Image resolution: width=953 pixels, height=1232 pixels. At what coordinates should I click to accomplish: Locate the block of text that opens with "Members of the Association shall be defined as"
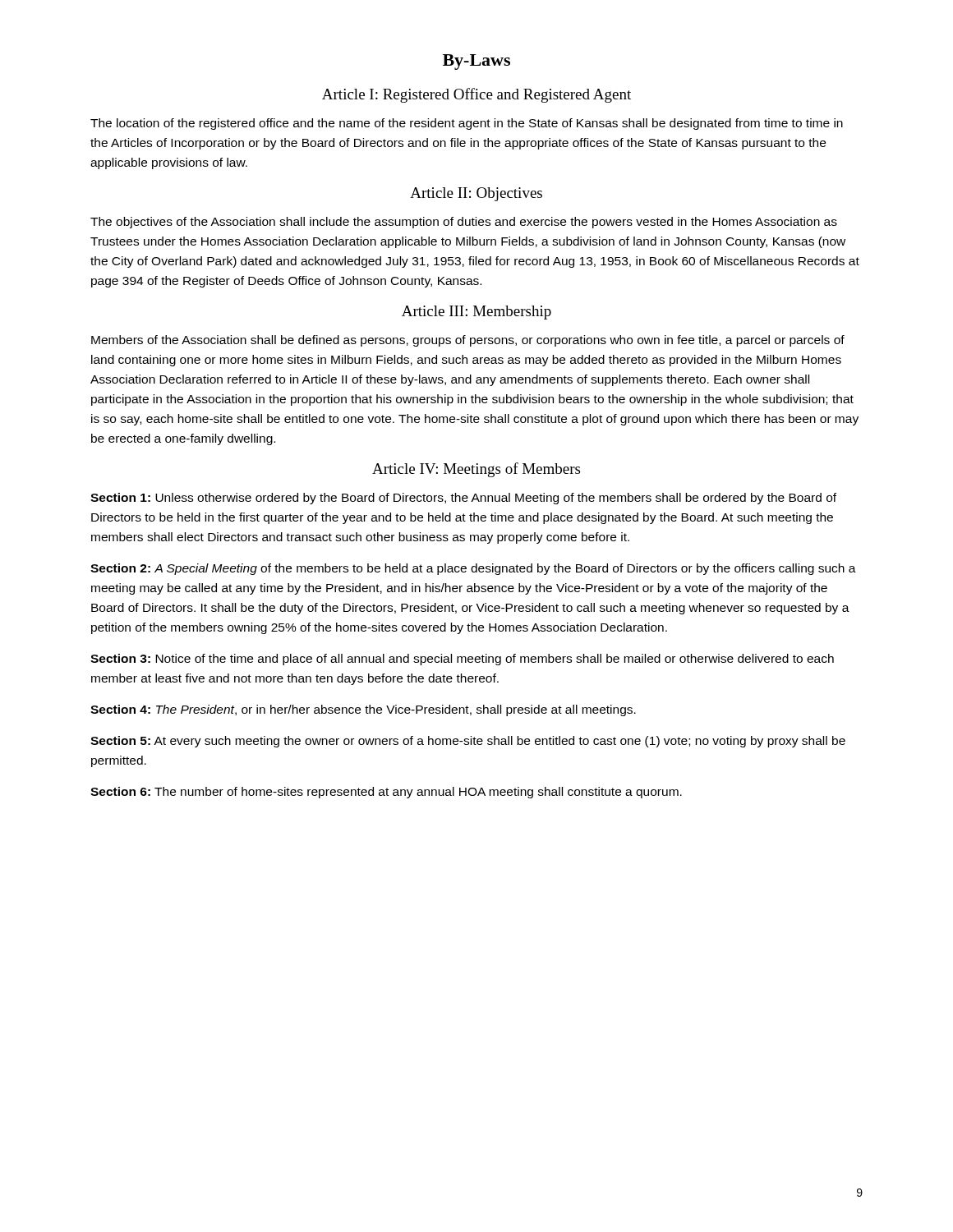474,389
